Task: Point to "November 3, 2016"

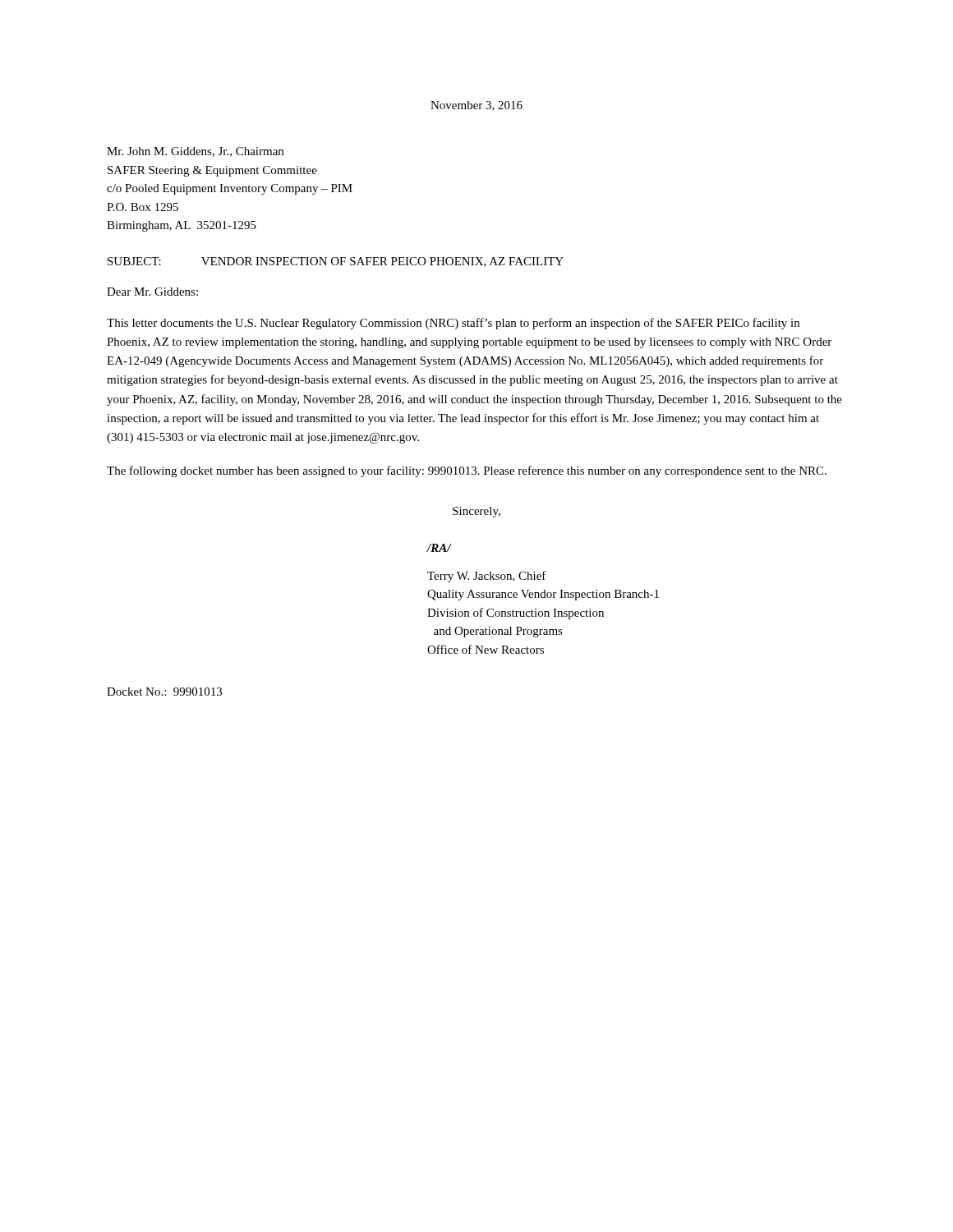Action: coord(476,105)
